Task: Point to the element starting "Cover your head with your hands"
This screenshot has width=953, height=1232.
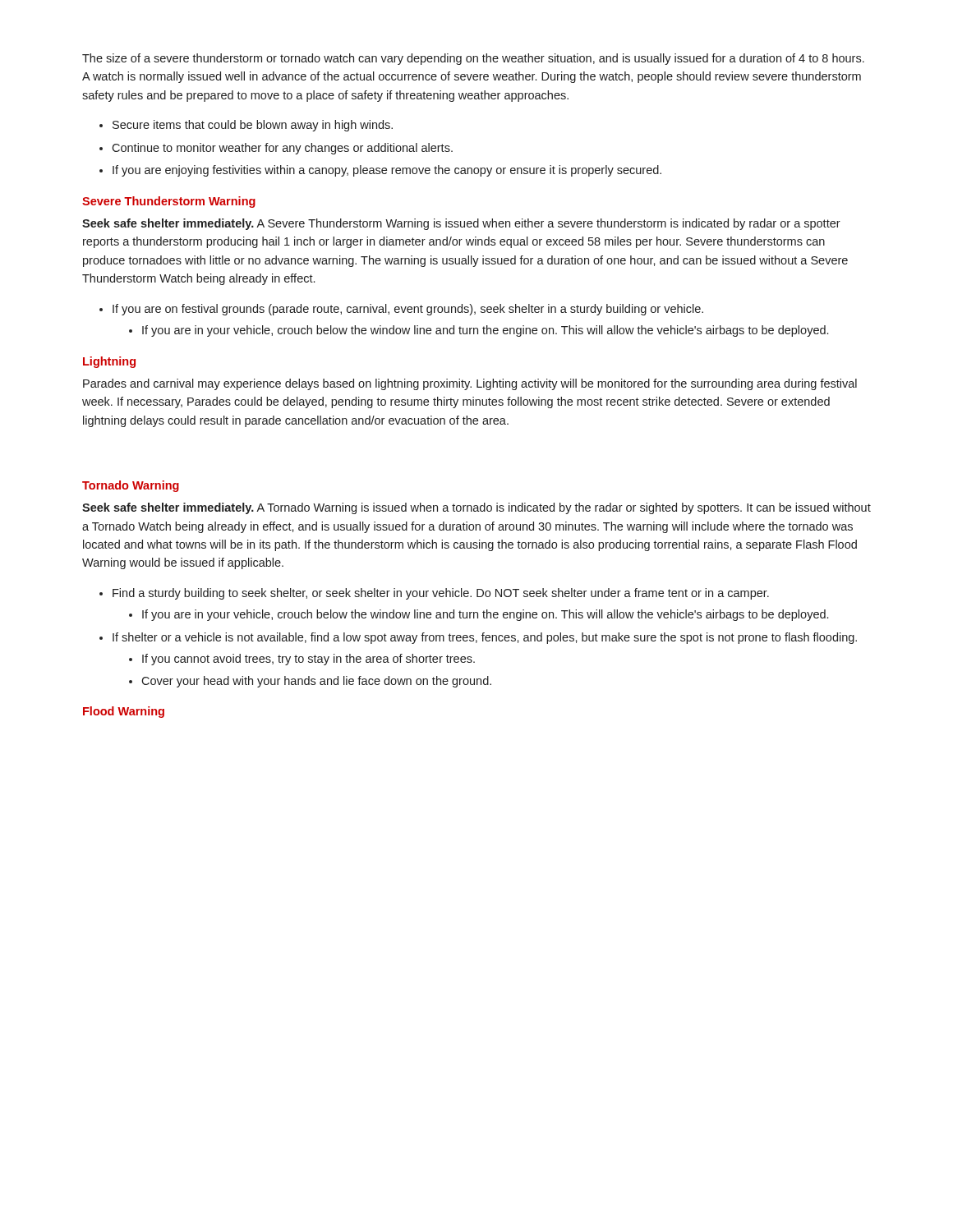Action: (x=317, y=681)
